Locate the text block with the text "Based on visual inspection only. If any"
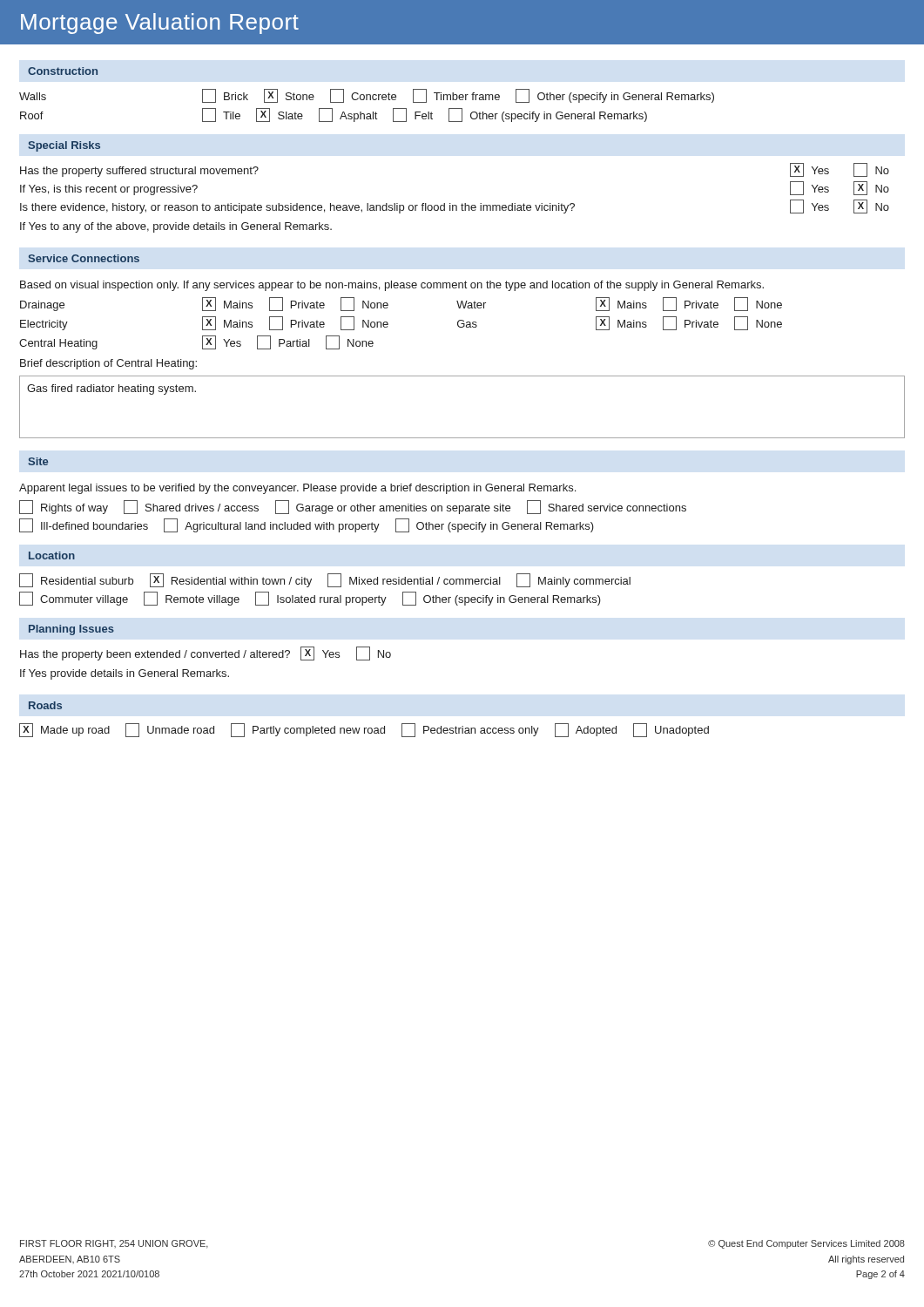The width and height of the screenshot is (924, 1307). coord(392,284)
